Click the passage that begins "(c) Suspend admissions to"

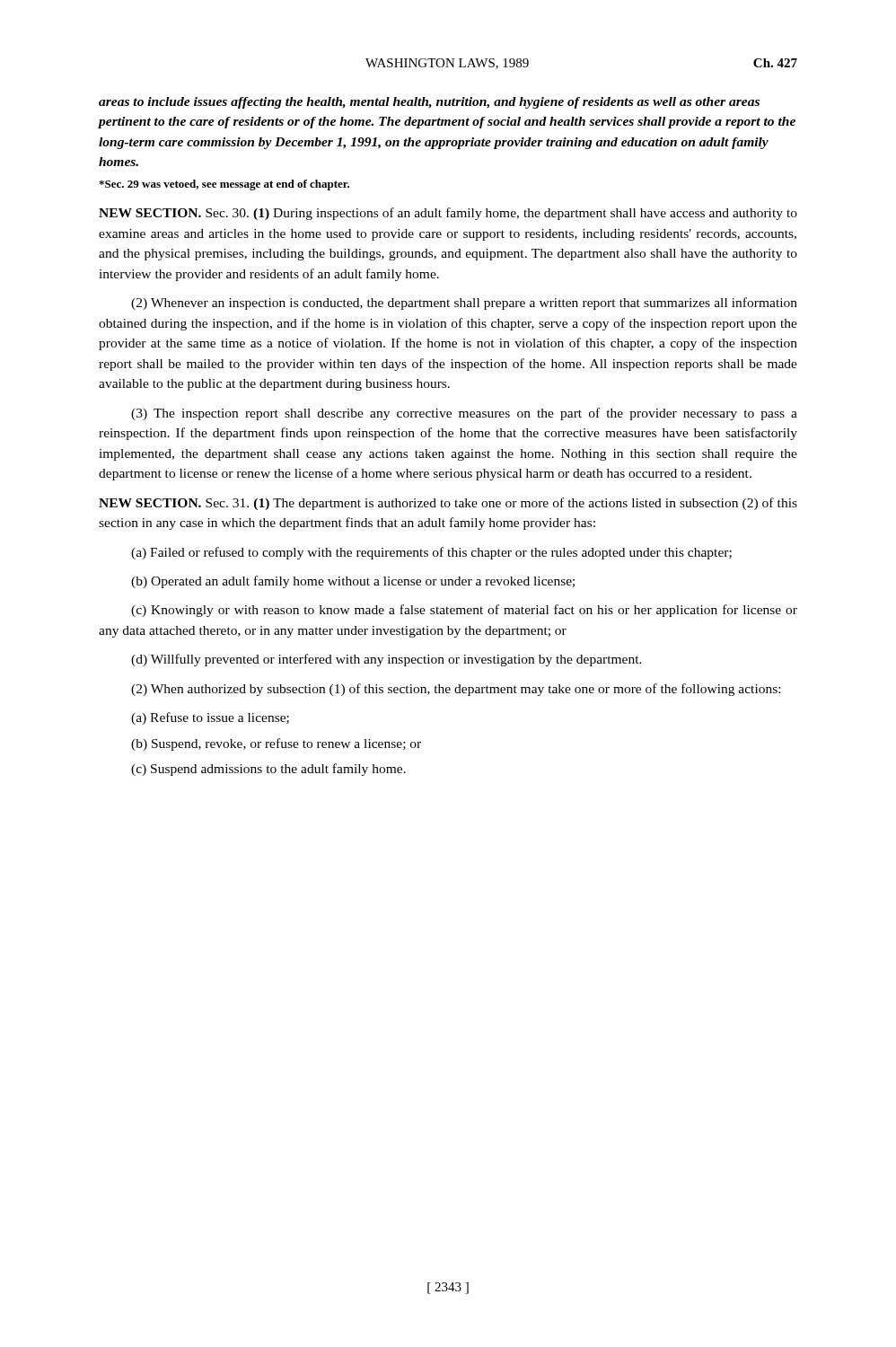tap(269, 768)
